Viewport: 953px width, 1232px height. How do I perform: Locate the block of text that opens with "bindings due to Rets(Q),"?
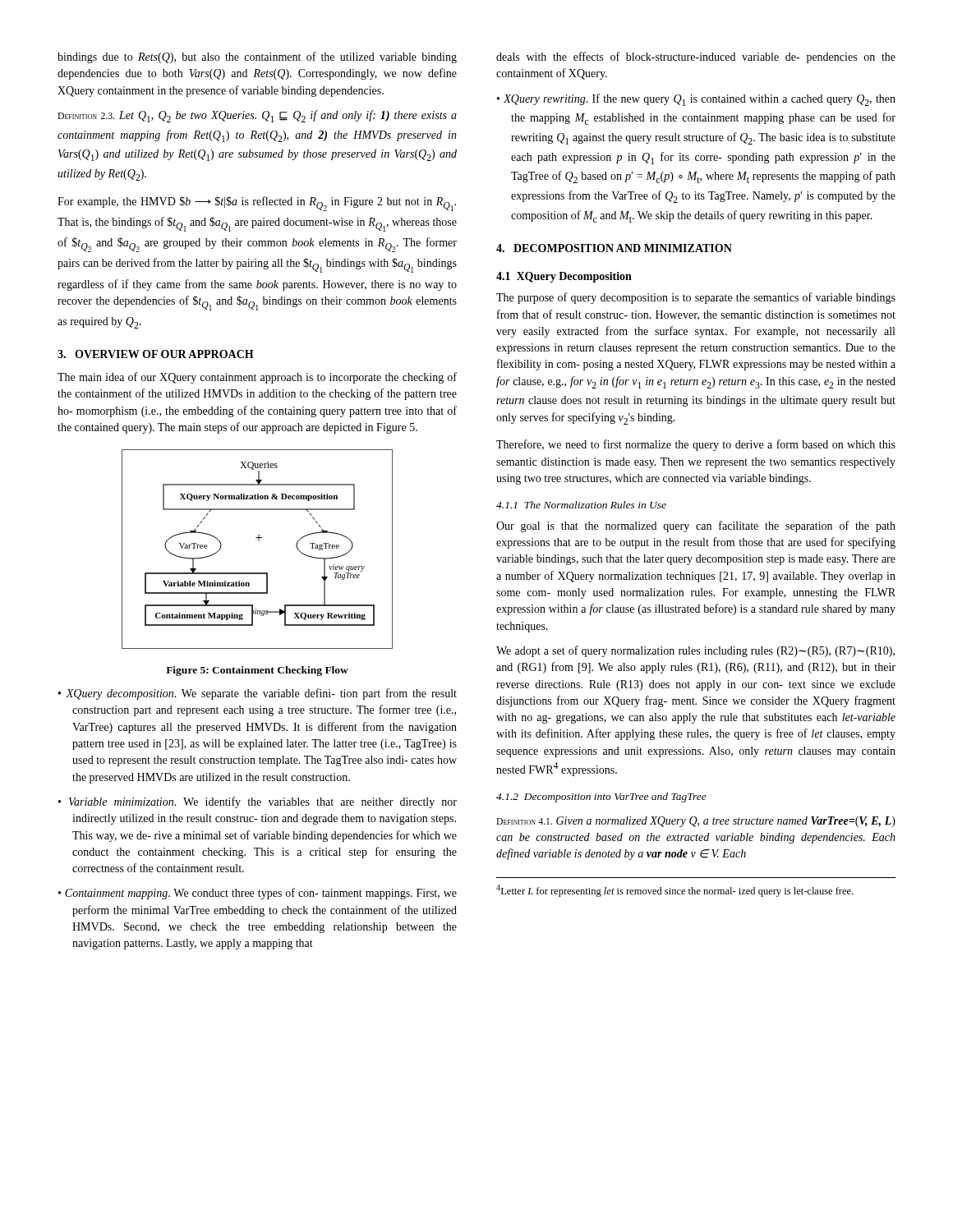[x=257, y=74]
